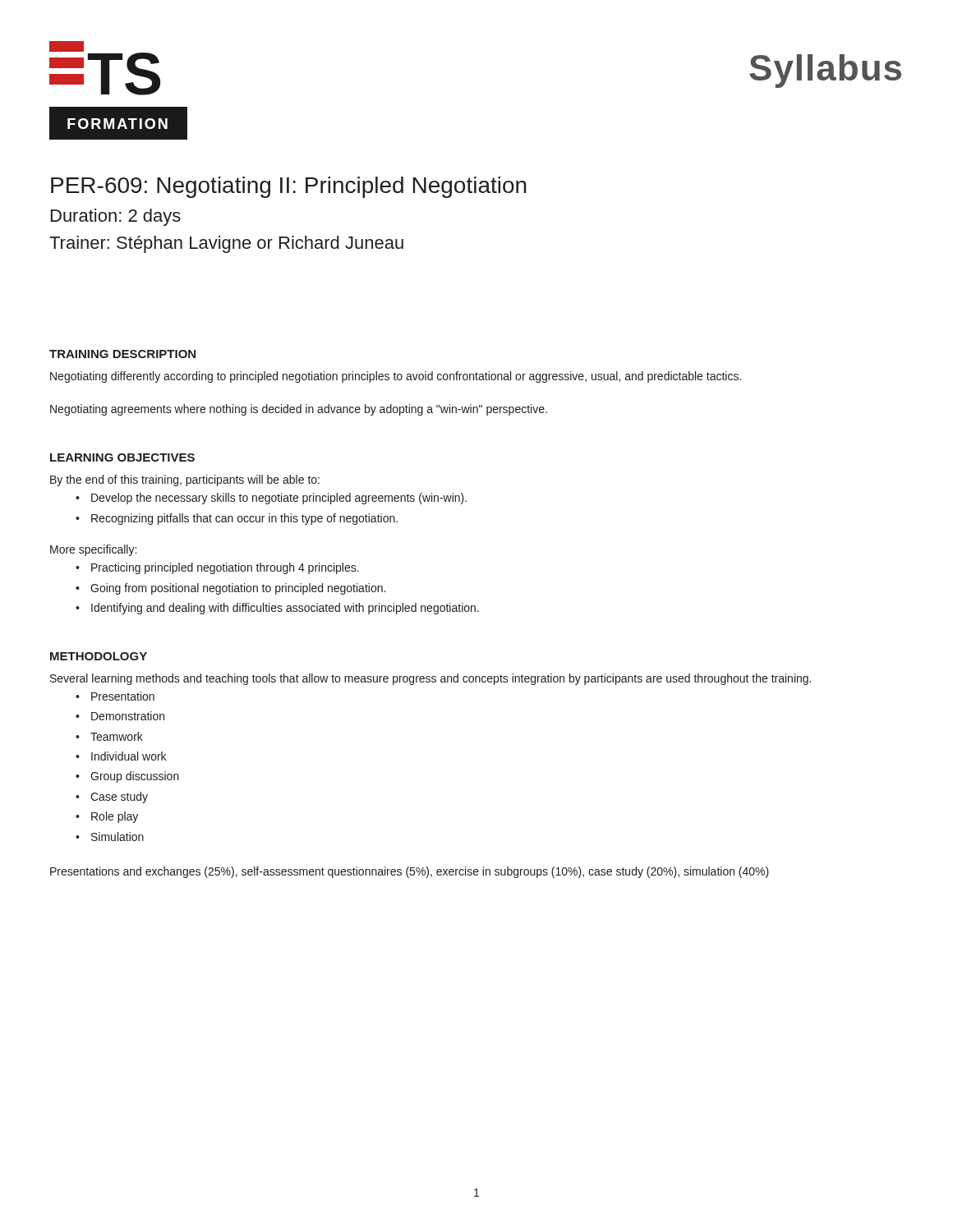
Task: Locate the block starting "Negotiating differently according to"
Action: coord(396,376)
